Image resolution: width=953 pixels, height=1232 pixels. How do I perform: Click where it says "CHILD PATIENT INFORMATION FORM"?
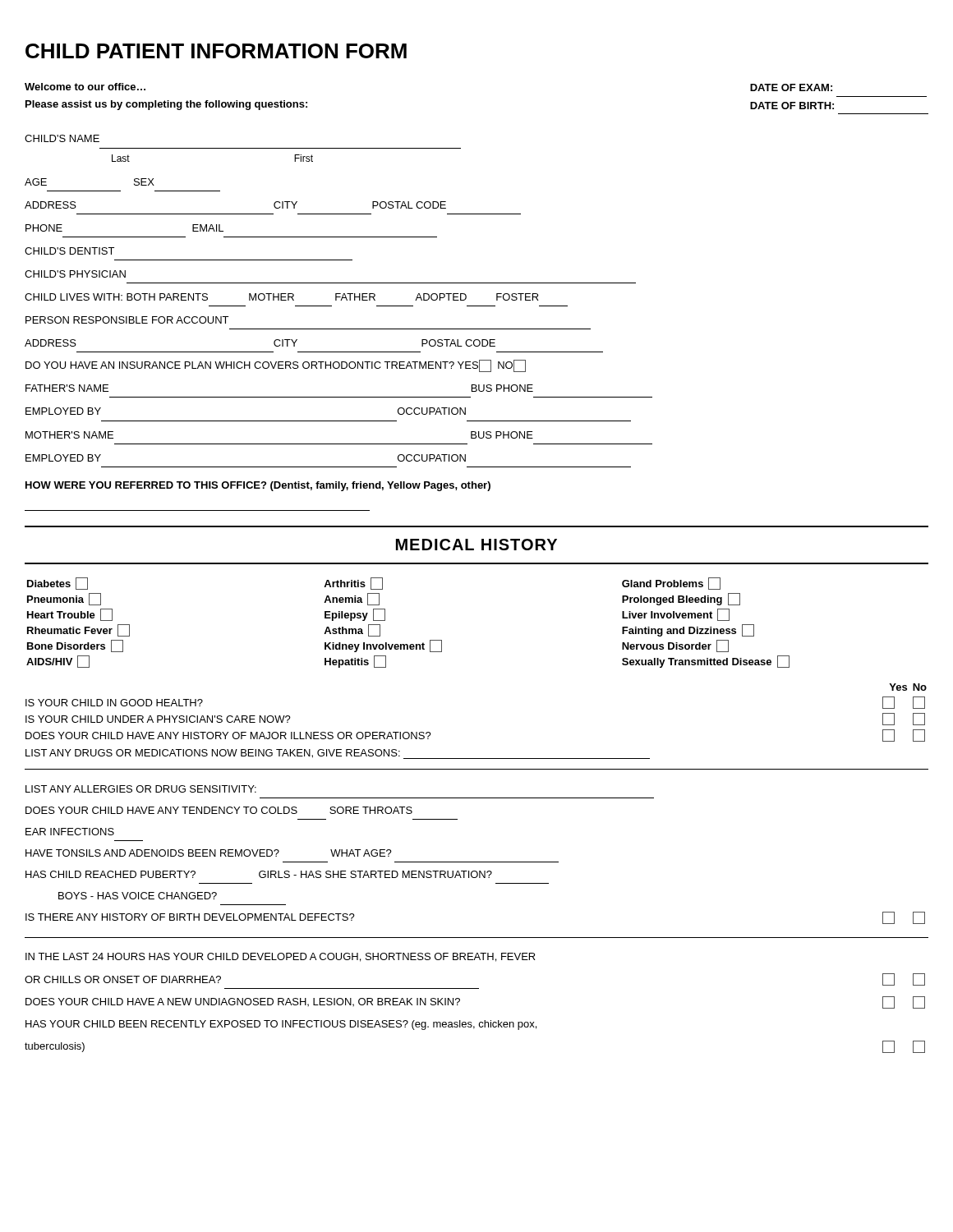point(216,51)
